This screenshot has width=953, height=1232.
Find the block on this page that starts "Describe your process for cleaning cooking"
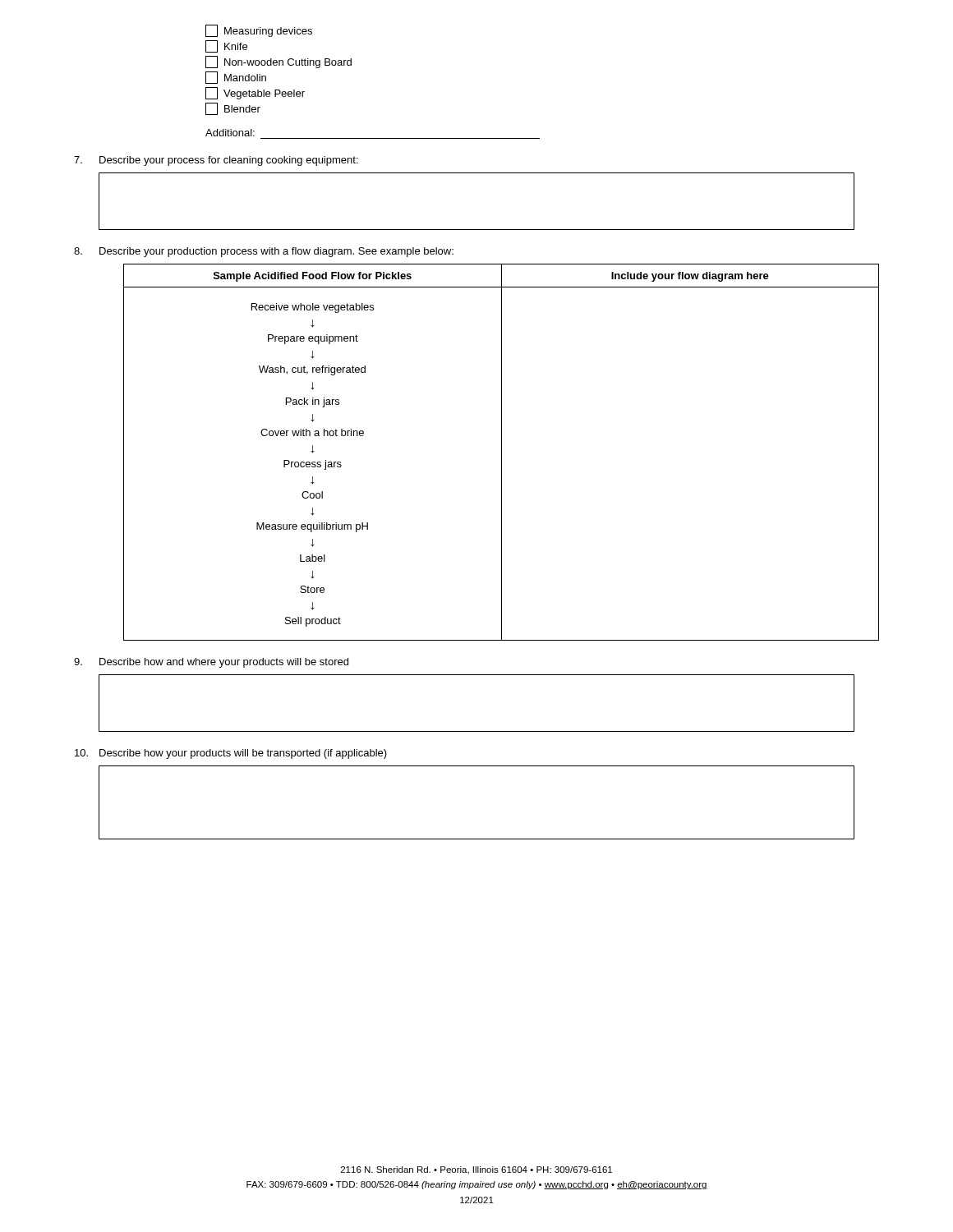click(x=216, y=161)
